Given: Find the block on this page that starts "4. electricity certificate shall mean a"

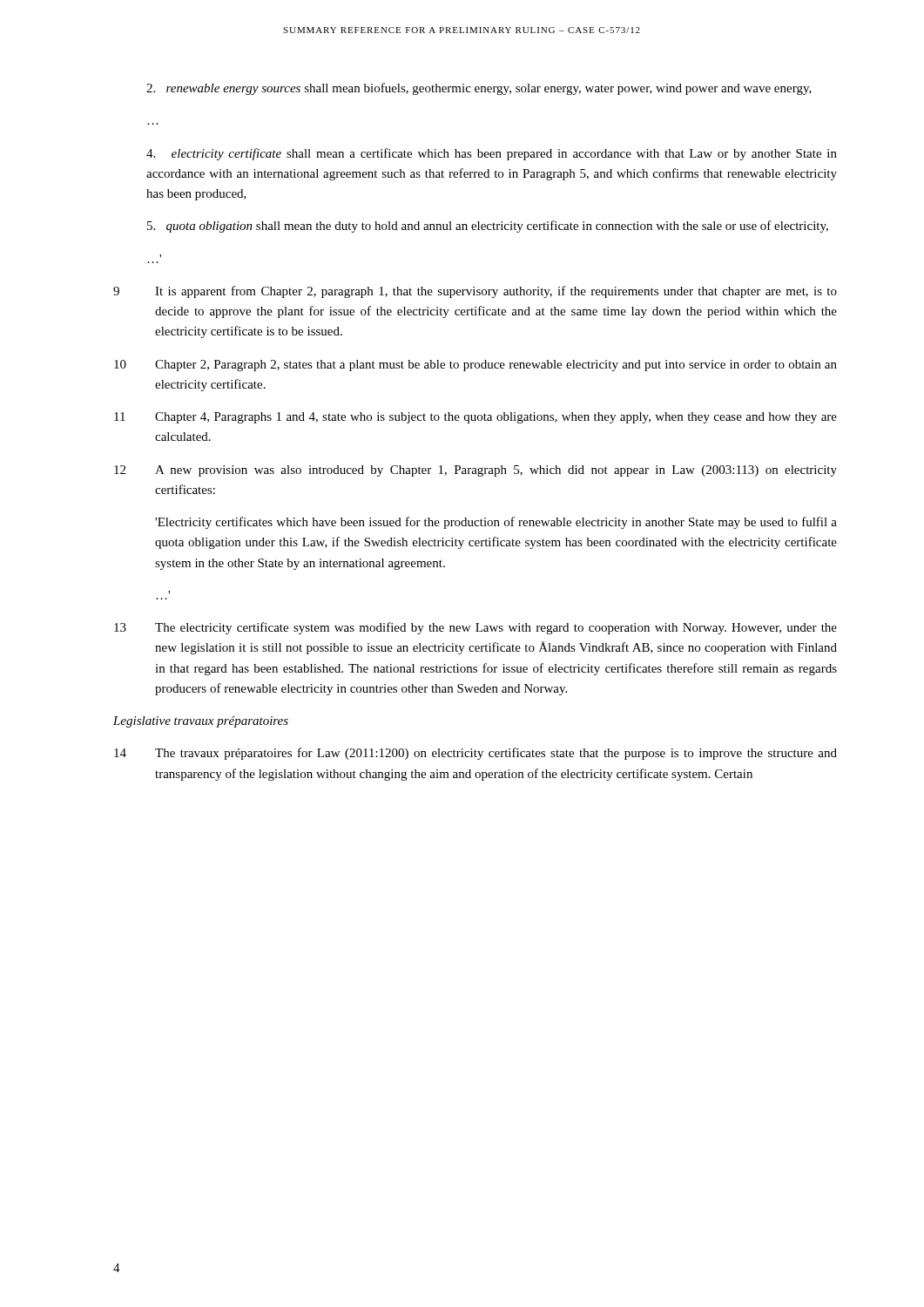Looking at the screenshot, I should point(492,173).
